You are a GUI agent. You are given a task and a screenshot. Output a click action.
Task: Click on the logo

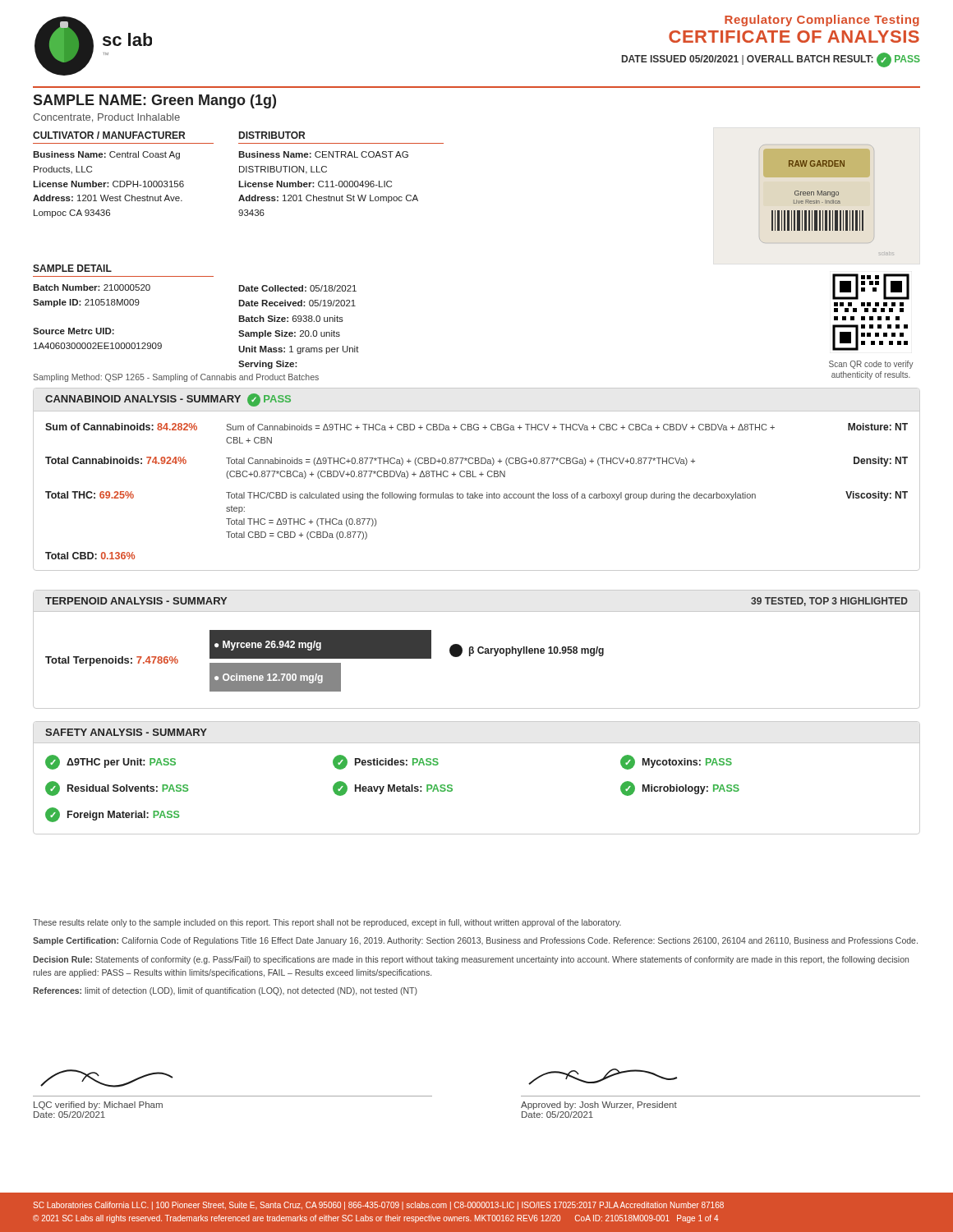92,47
